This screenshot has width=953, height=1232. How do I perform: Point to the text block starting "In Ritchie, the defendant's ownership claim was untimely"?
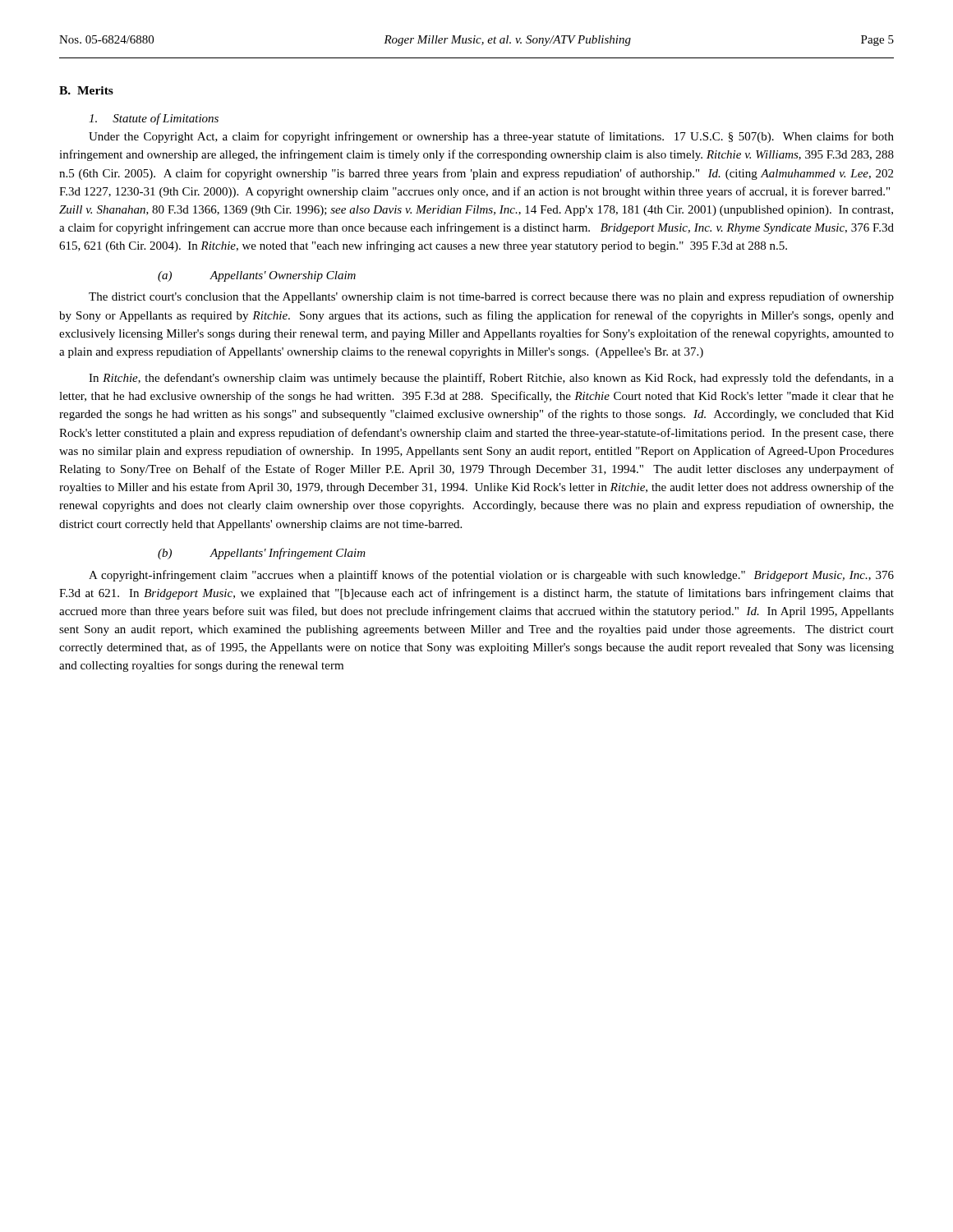click(x=476, y=451)
